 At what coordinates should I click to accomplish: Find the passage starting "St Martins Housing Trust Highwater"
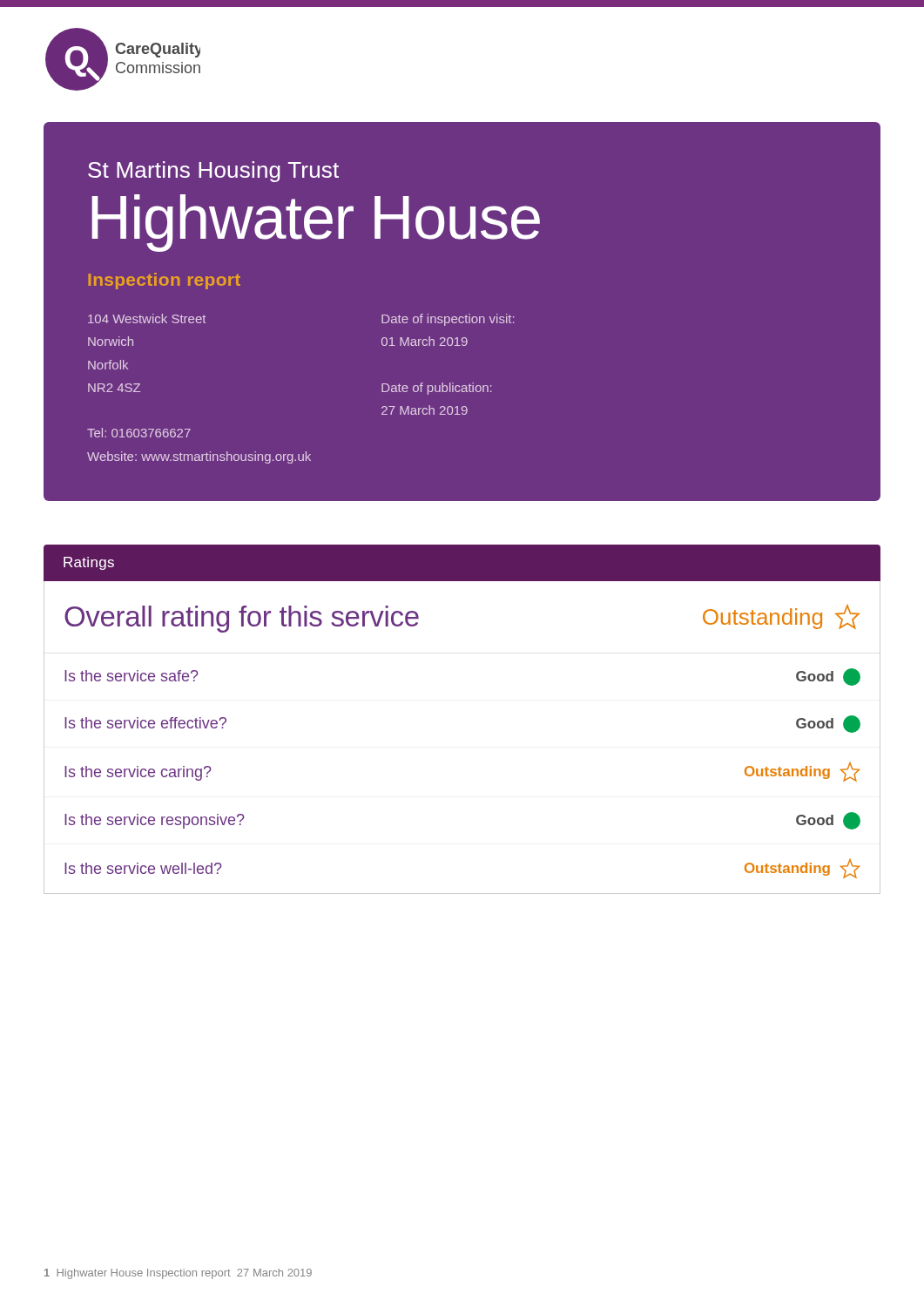(x=314, y=204)
